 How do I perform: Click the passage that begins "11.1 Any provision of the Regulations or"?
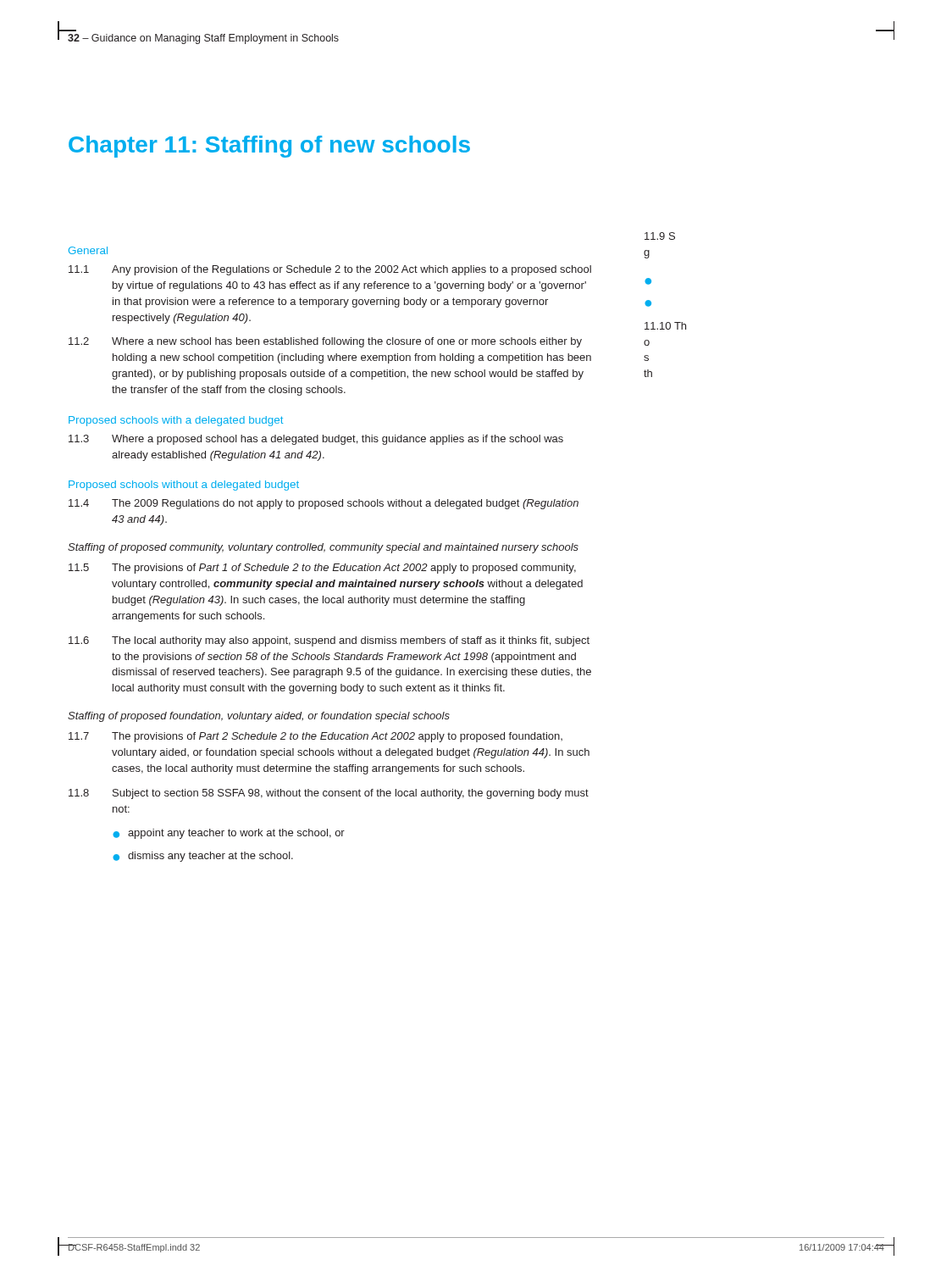click(330, 294)
